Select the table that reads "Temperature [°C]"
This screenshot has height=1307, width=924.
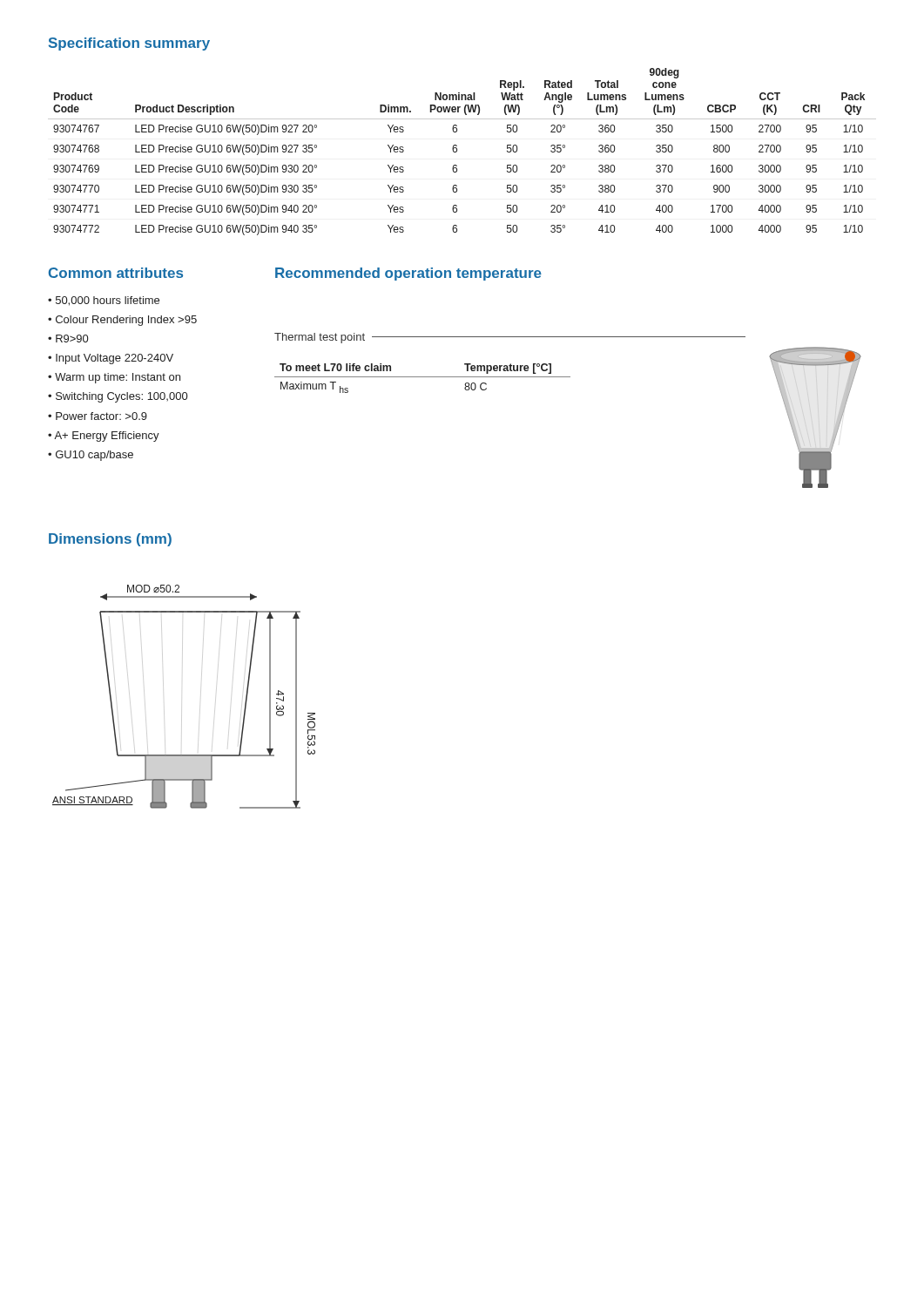point(508,378)
